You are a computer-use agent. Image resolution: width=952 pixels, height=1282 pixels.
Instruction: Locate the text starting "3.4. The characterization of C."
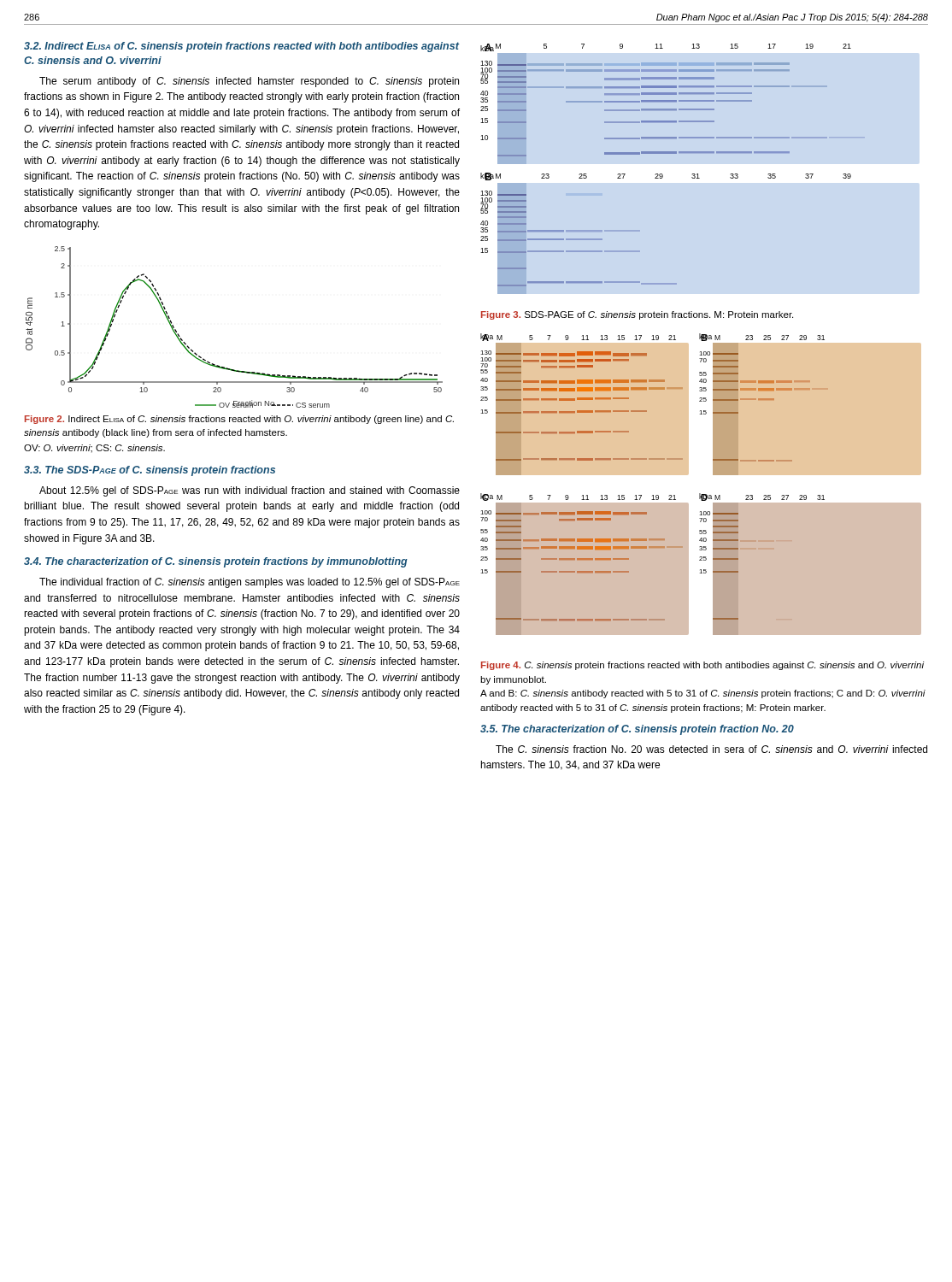(216, 562)
